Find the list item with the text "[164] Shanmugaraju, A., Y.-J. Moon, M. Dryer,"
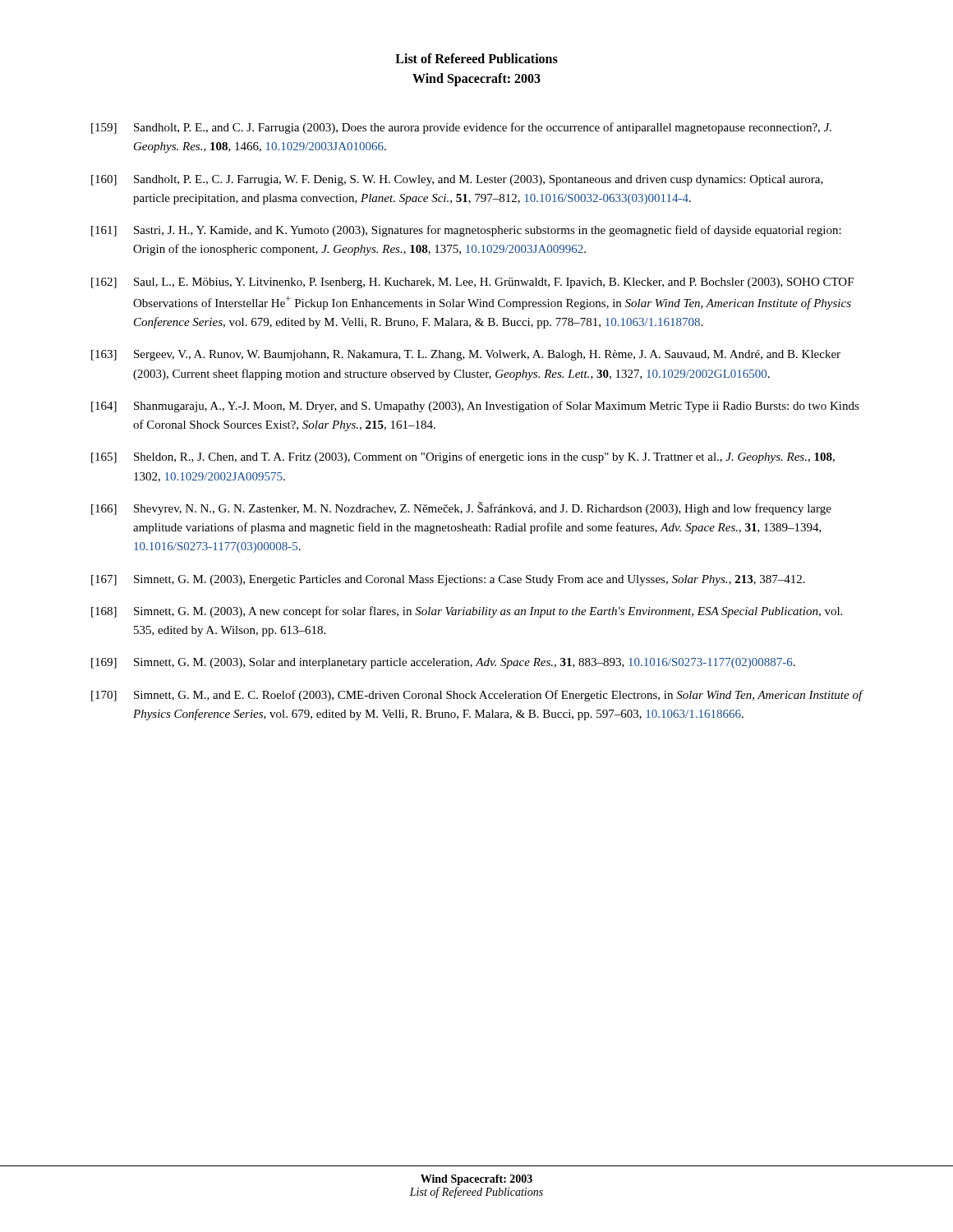This screenshot has width=953, height=1232. tap(476, 416)
